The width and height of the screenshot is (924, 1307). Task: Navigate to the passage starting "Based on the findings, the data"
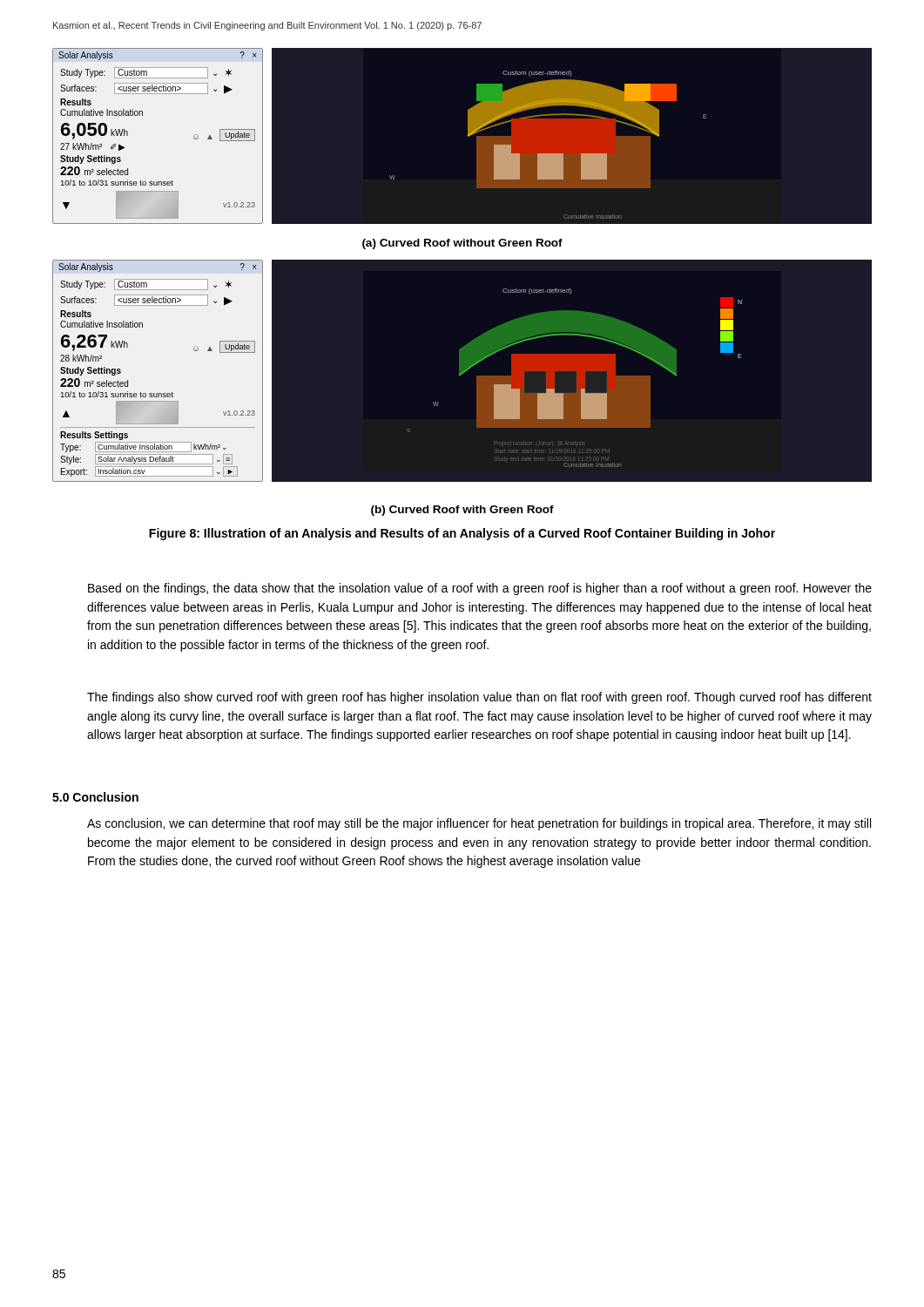click(479, 617)
